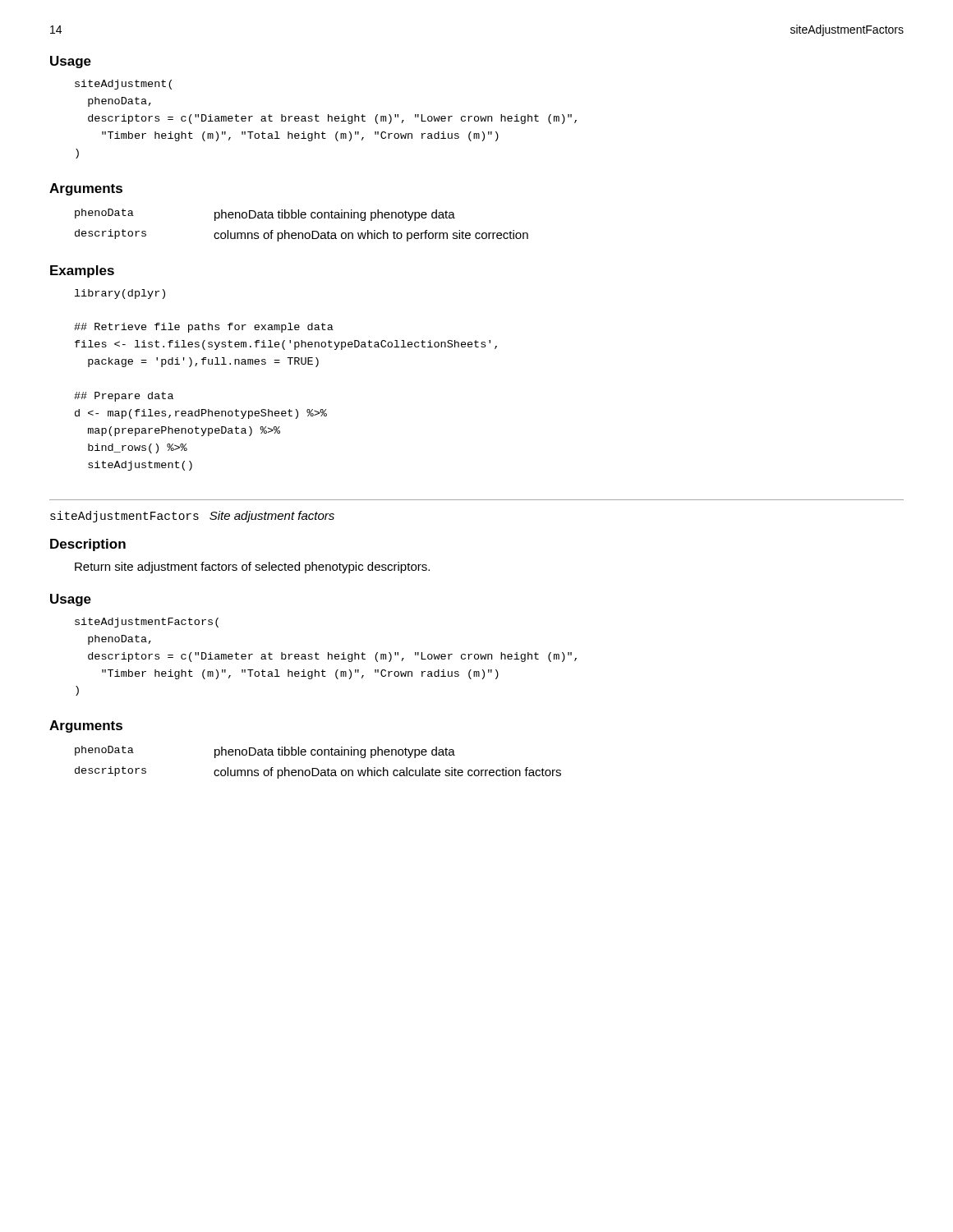The image size is (953, 1232).
Task: Select the text block that reads "columns of phenoData on which calculate site"
Action: click(388, 772)
